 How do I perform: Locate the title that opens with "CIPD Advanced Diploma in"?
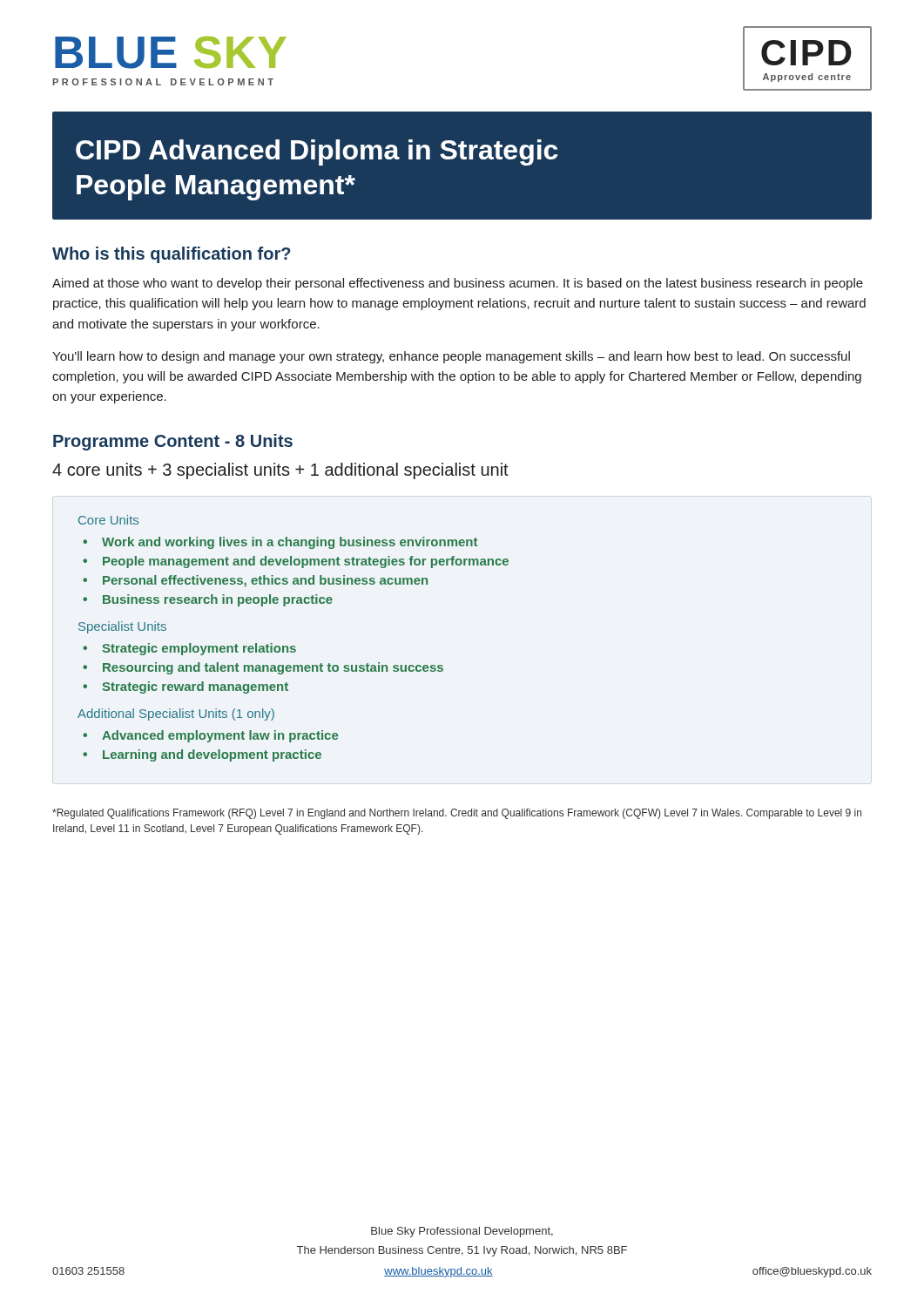(462, 167)
